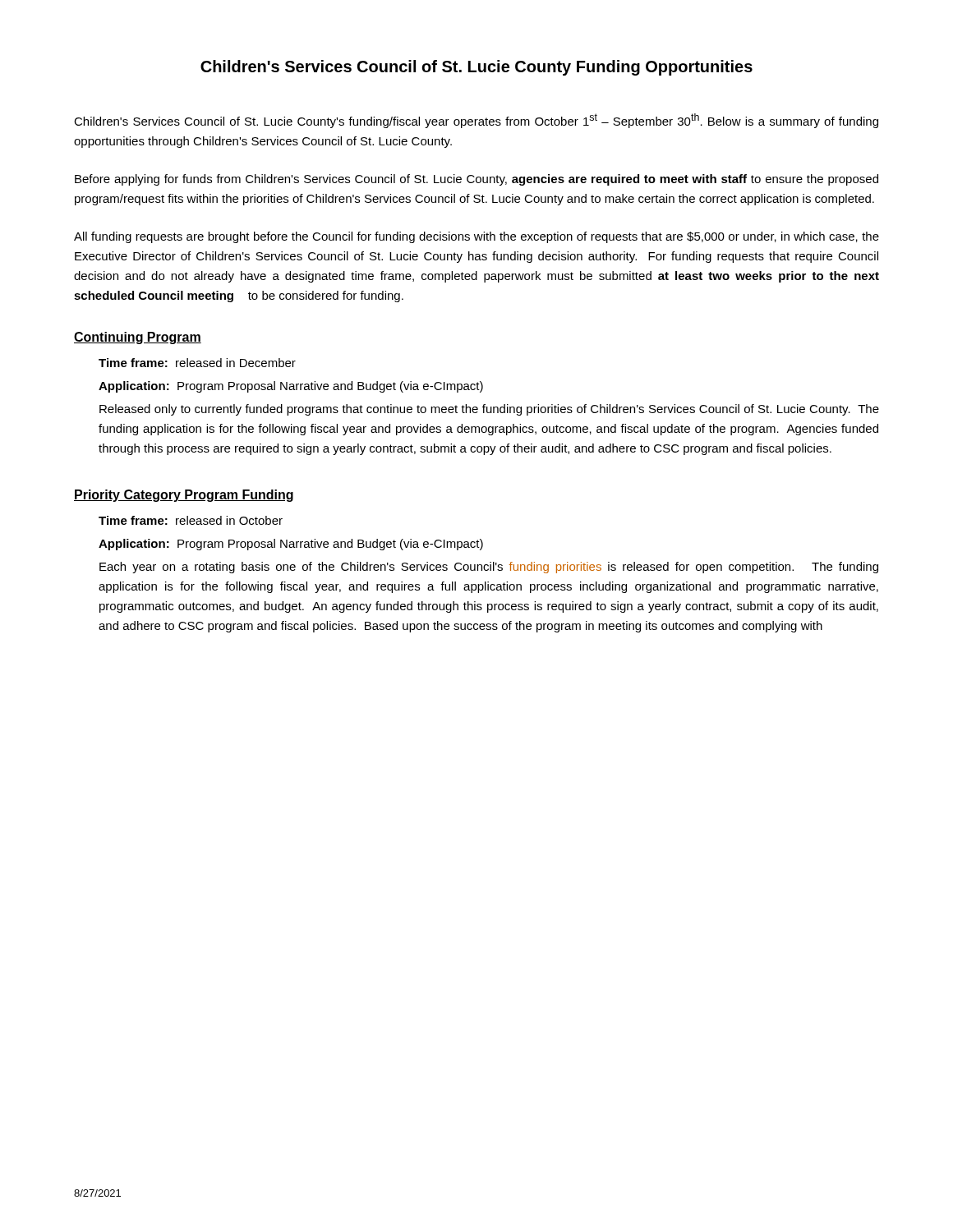Locate the title
This screenshot has width=953, height=1232.
476,67
